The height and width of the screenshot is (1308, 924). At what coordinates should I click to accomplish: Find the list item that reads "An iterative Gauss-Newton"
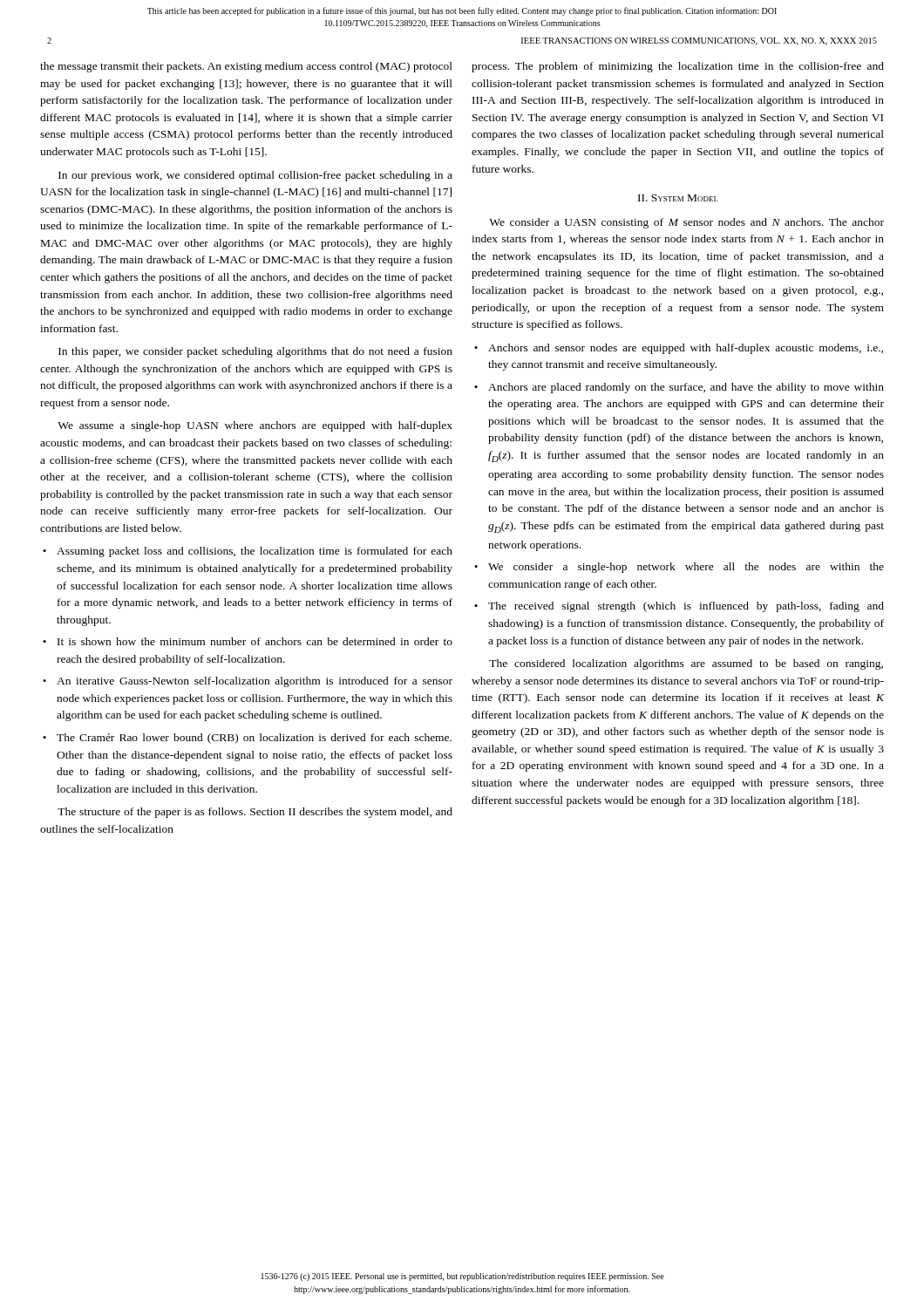[x=254, y=698]
